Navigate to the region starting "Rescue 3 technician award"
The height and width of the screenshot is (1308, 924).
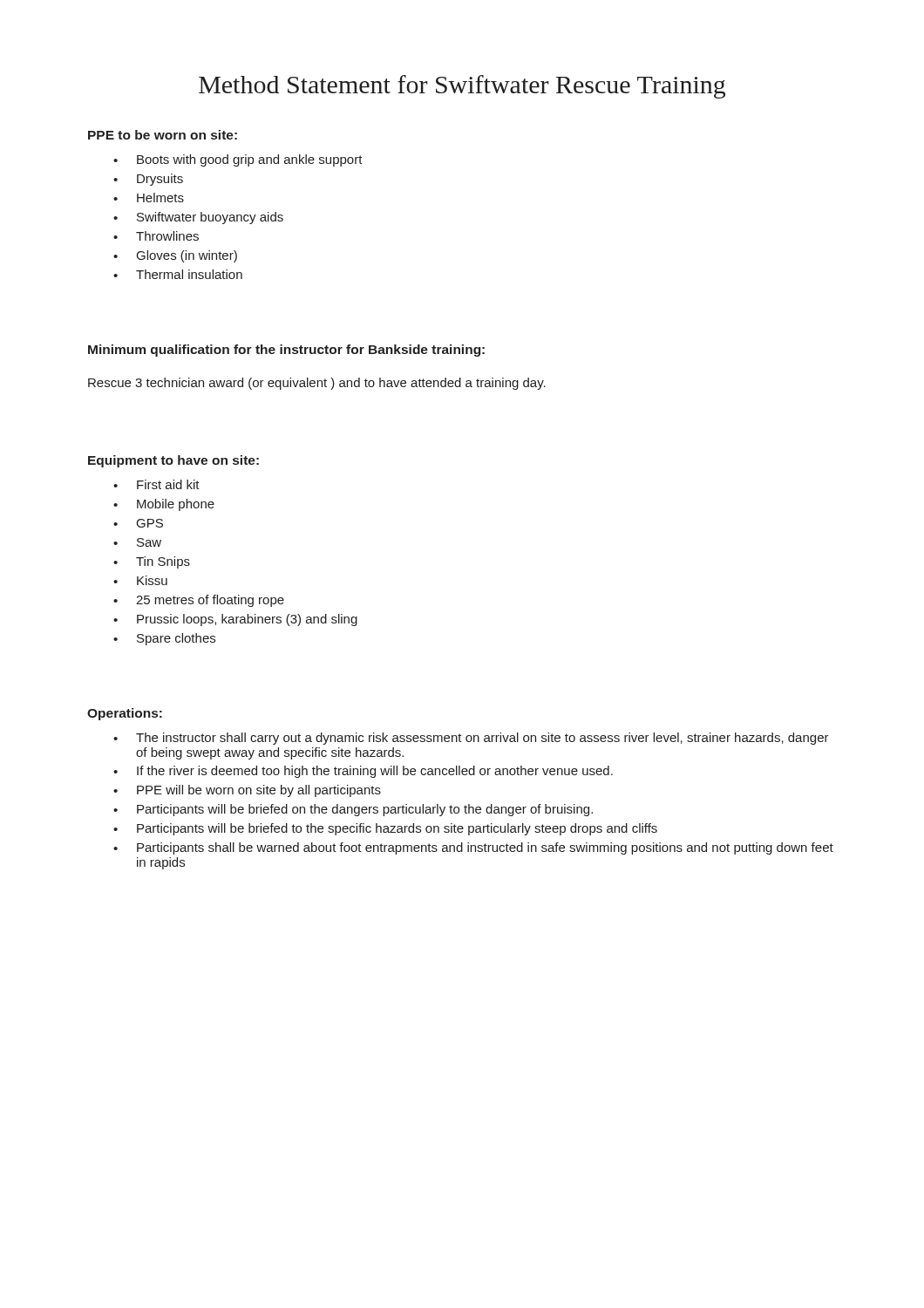pyautogui.click(x=317, y=382)
